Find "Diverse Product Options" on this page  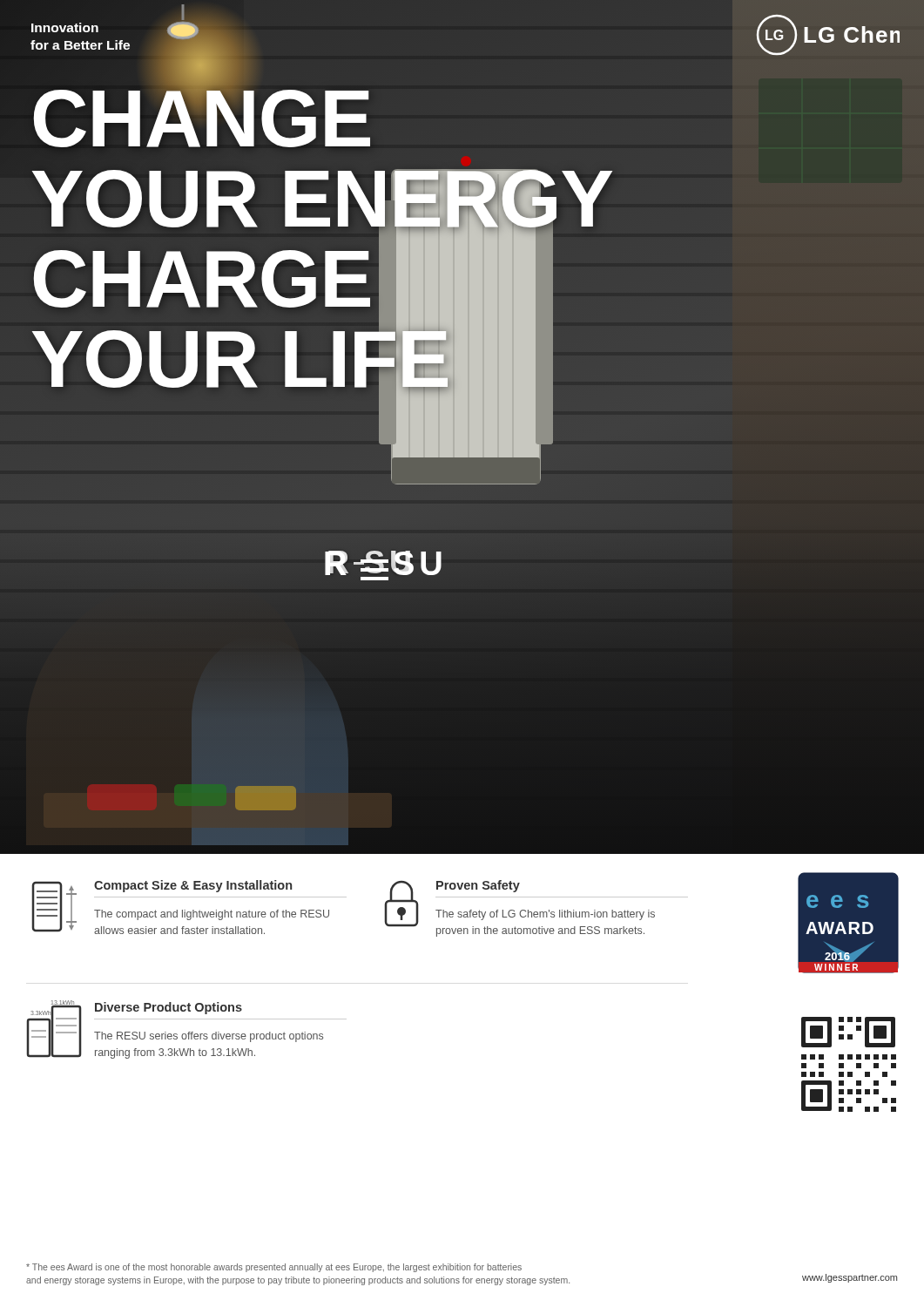point(168,1007)
